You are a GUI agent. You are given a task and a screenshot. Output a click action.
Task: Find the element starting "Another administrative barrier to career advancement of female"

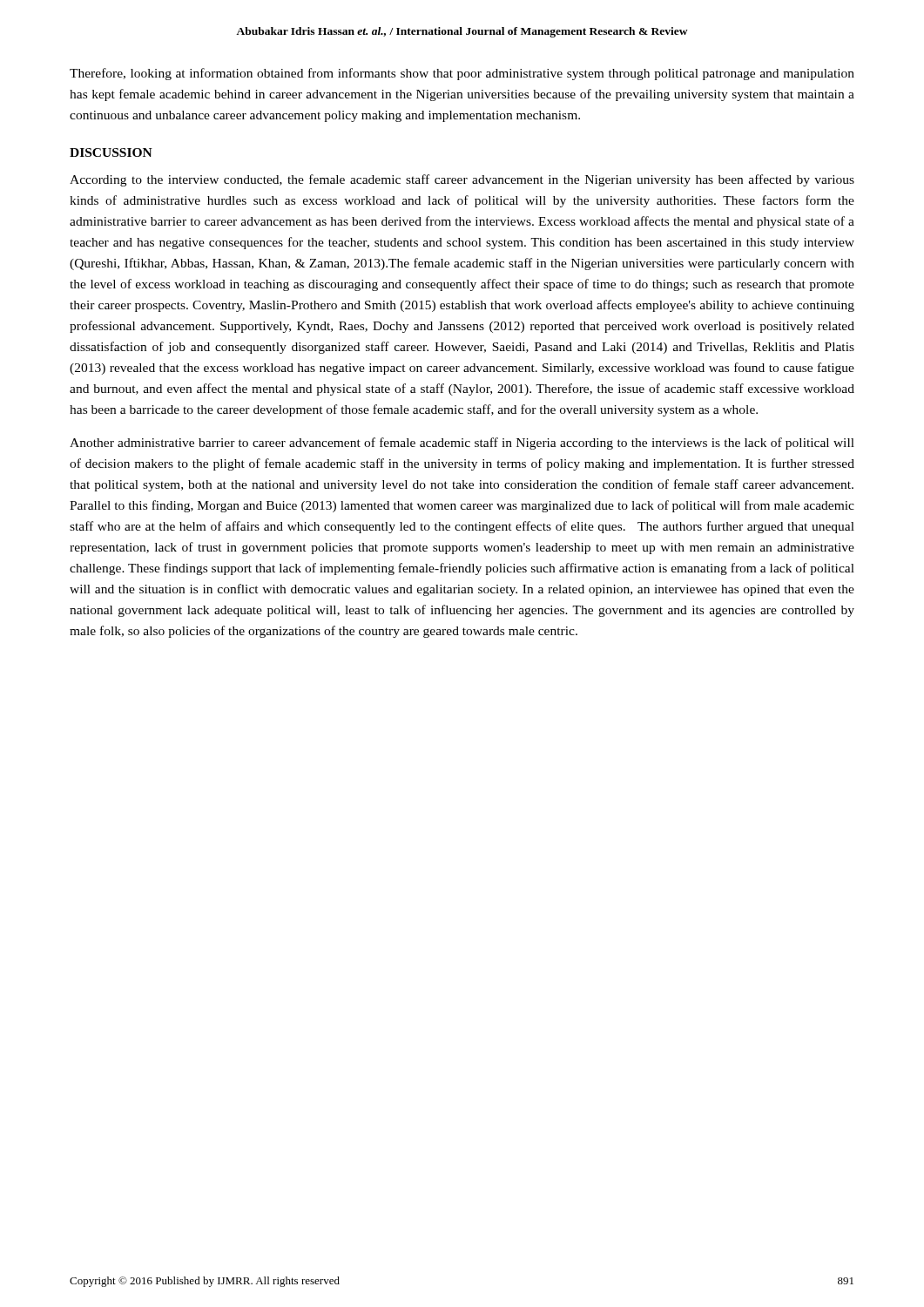click(462, 537)
